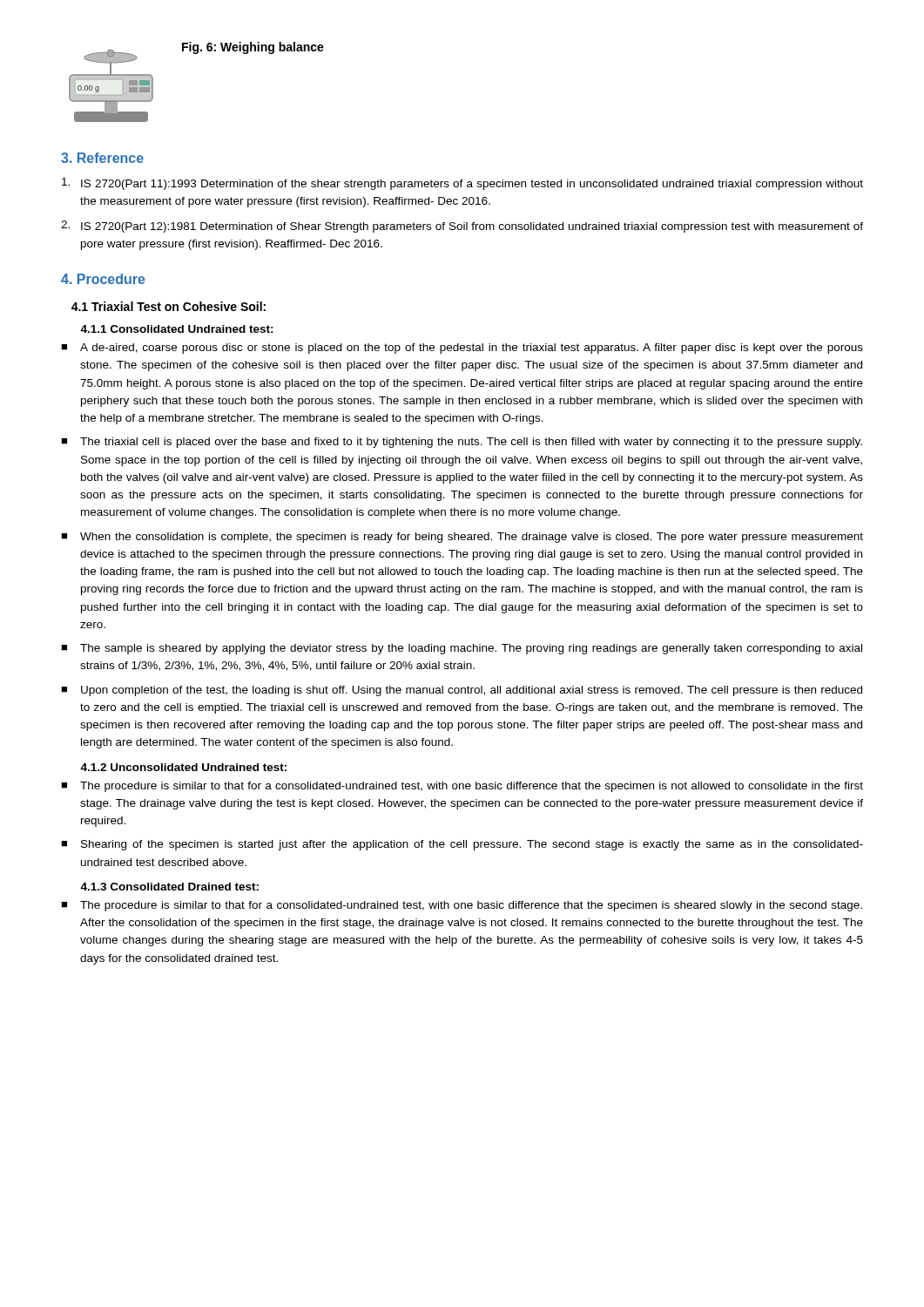Find the block starting "IS 2720(Part 11):1993 Determination of the"

[x=462, y=193]
